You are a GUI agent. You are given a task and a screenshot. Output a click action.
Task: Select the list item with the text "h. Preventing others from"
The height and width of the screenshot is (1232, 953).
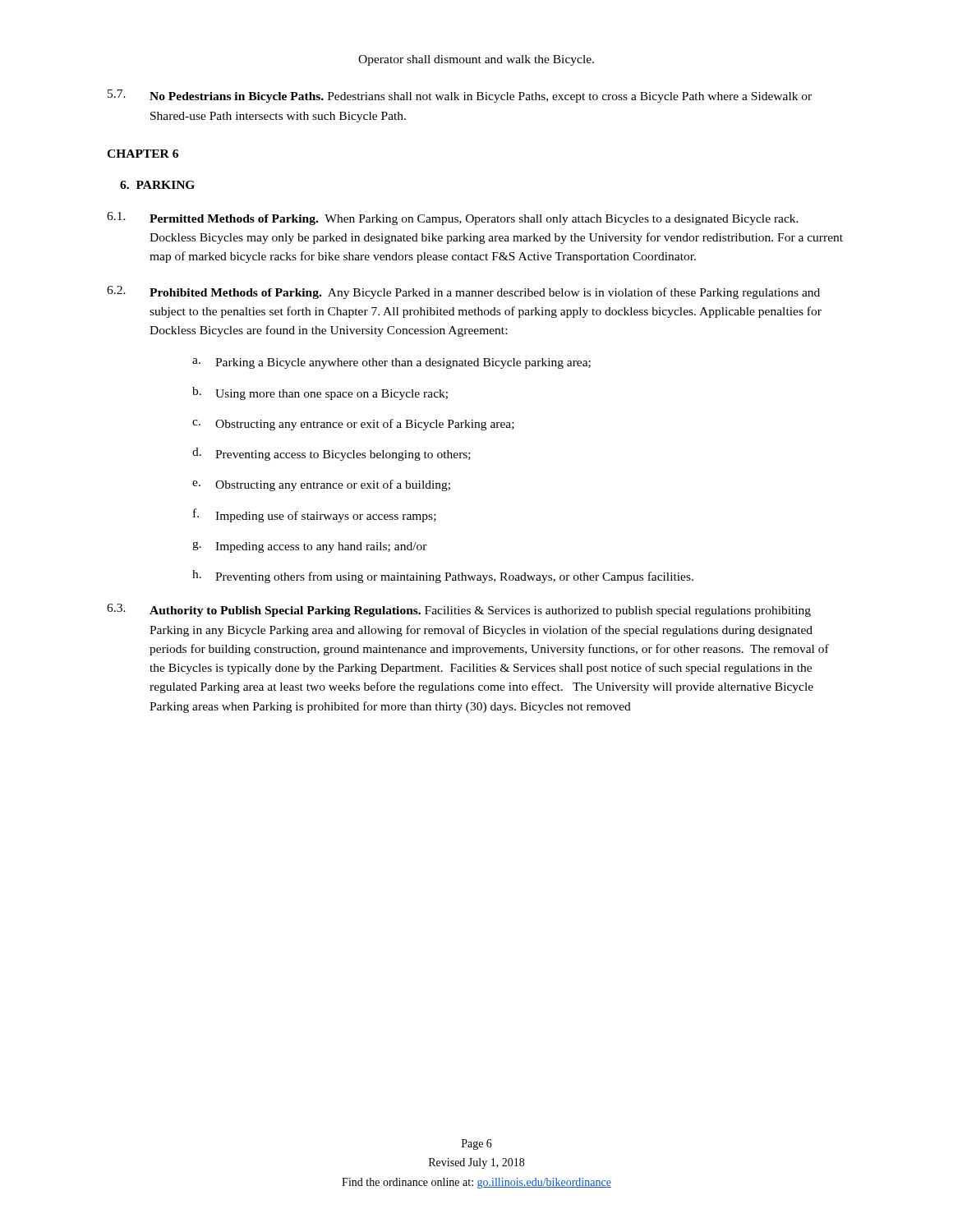tap(519, 576)
